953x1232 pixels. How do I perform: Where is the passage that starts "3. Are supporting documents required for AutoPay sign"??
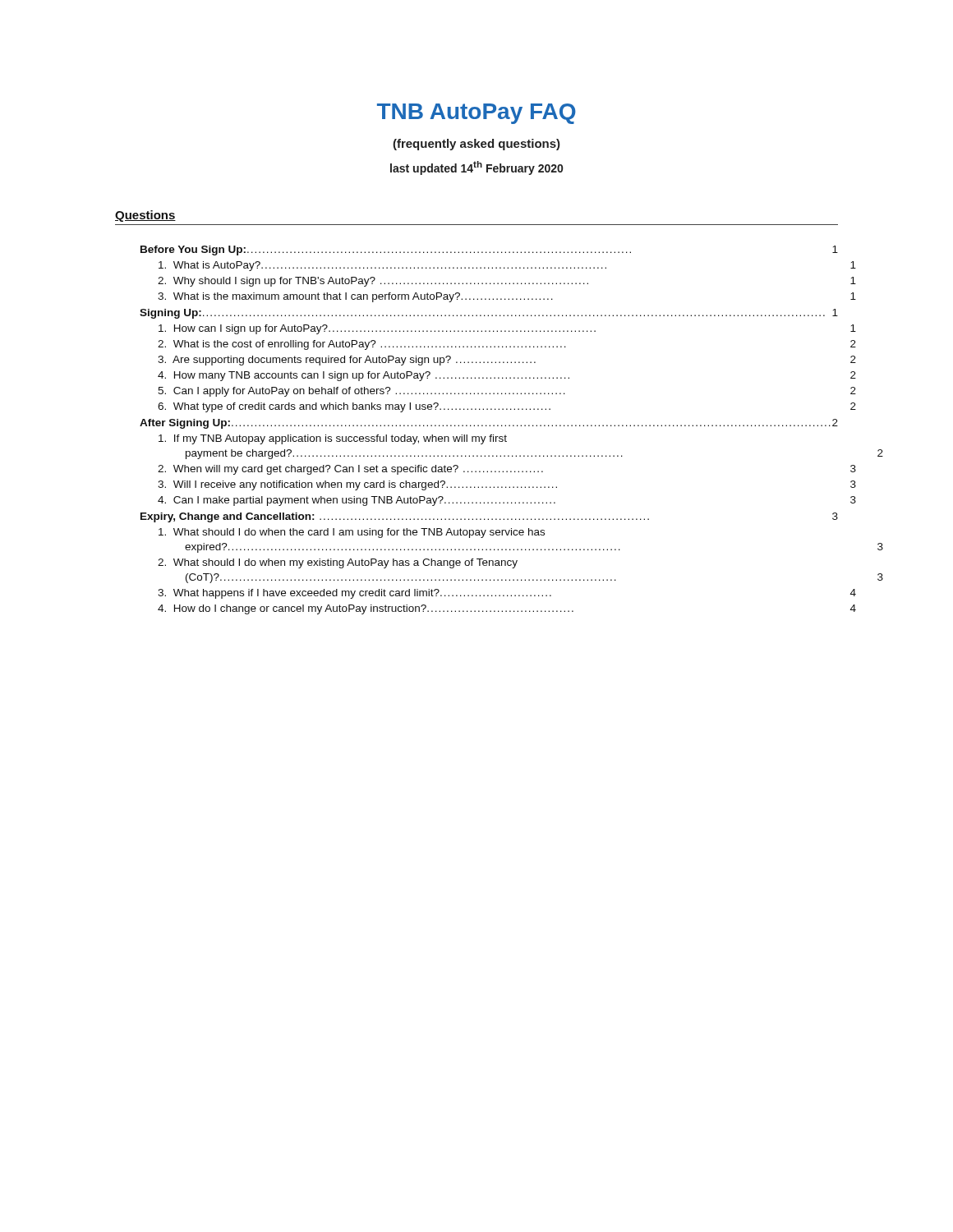(x=507, y=359)
